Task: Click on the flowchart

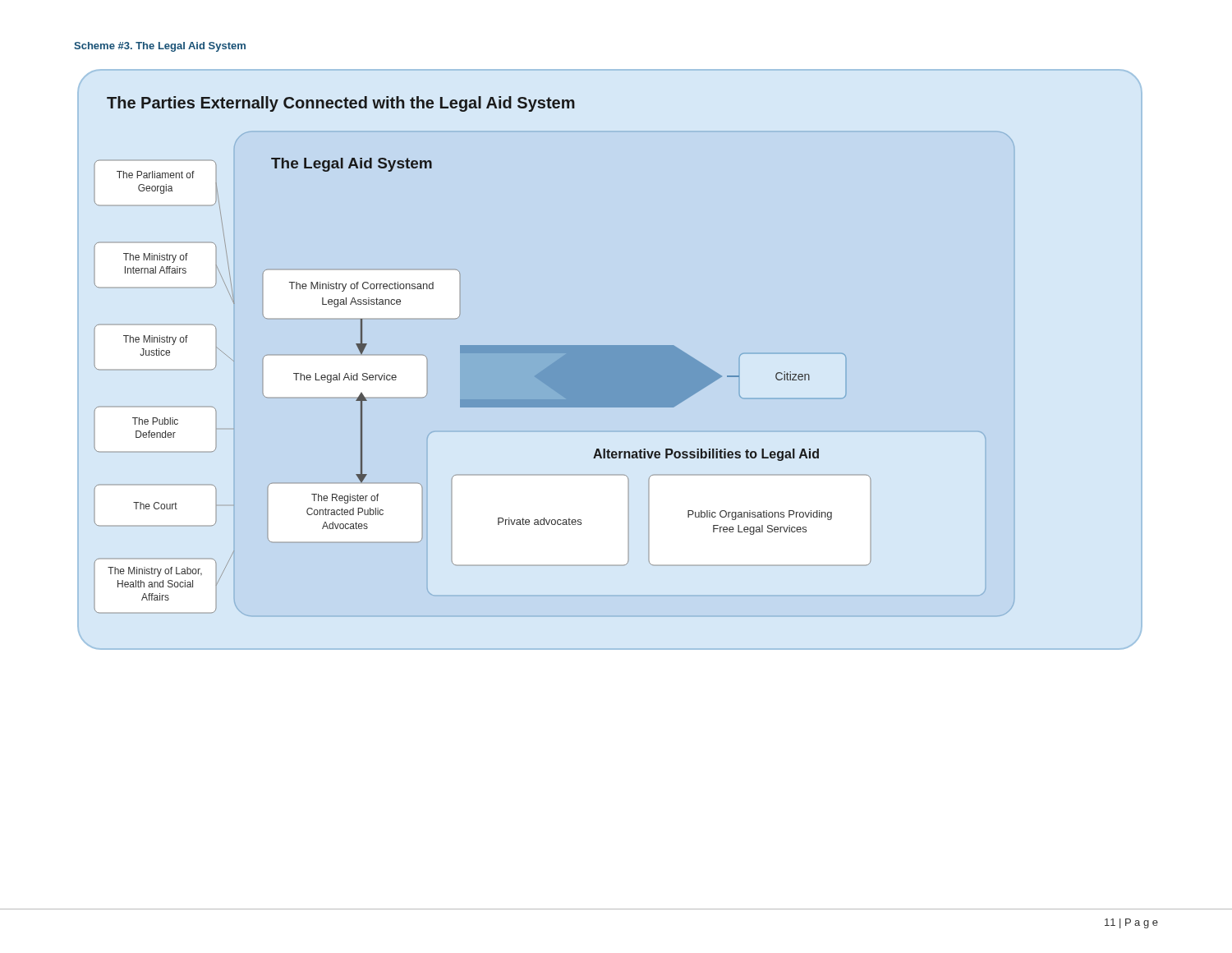Action: (612, 362)
